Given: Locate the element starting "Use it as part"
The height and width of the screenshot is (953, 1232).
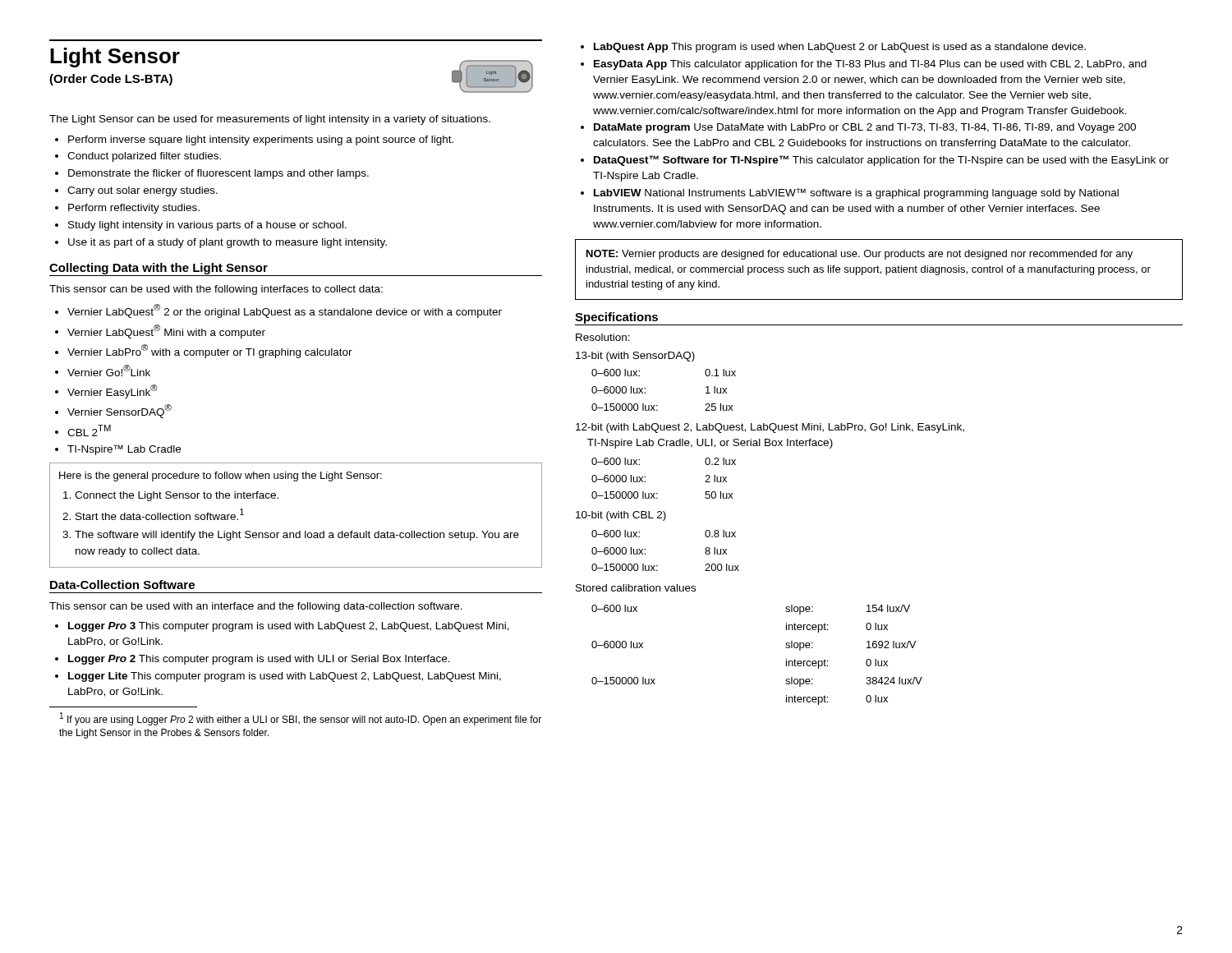Looking at the screenshot, I should (x=227, y=242).
